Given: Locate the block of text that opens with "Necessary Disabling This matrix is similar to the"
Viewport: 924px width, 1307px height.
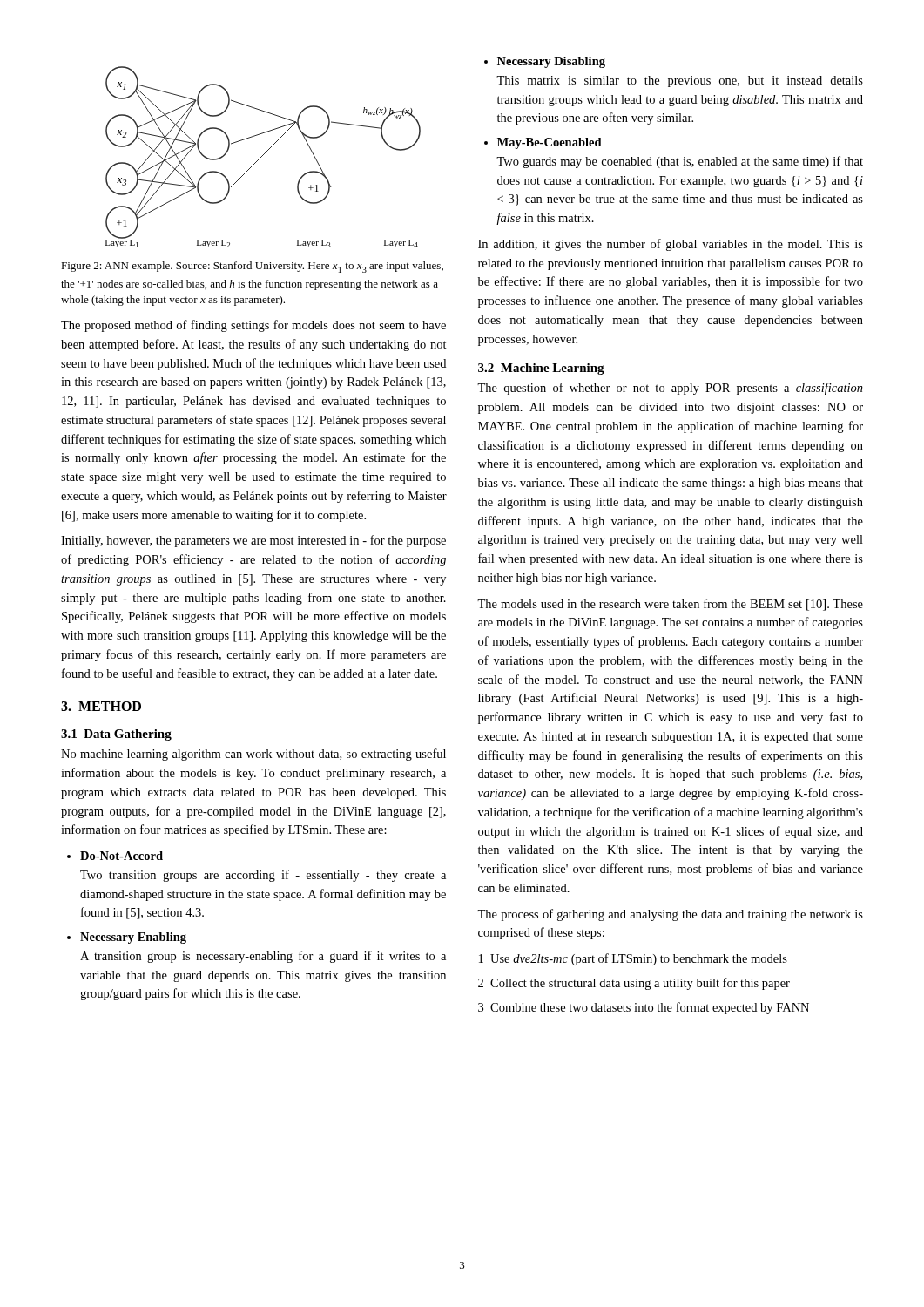Looking at the screenshot, I should pyautogui.click(x=680, y=90).
